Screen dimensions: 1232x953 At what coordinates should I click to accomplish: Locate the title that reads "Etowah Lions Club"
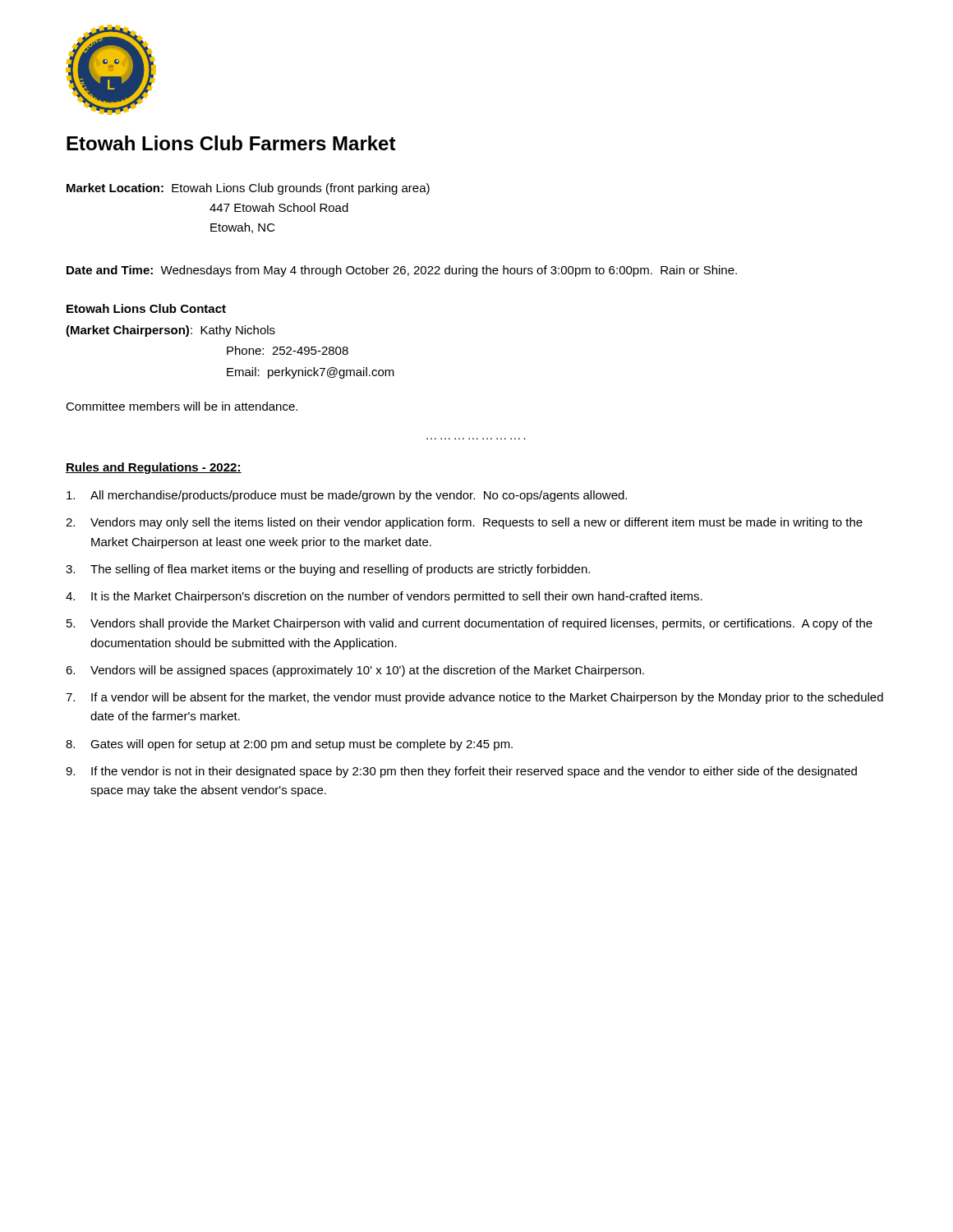tap(231, 143)
